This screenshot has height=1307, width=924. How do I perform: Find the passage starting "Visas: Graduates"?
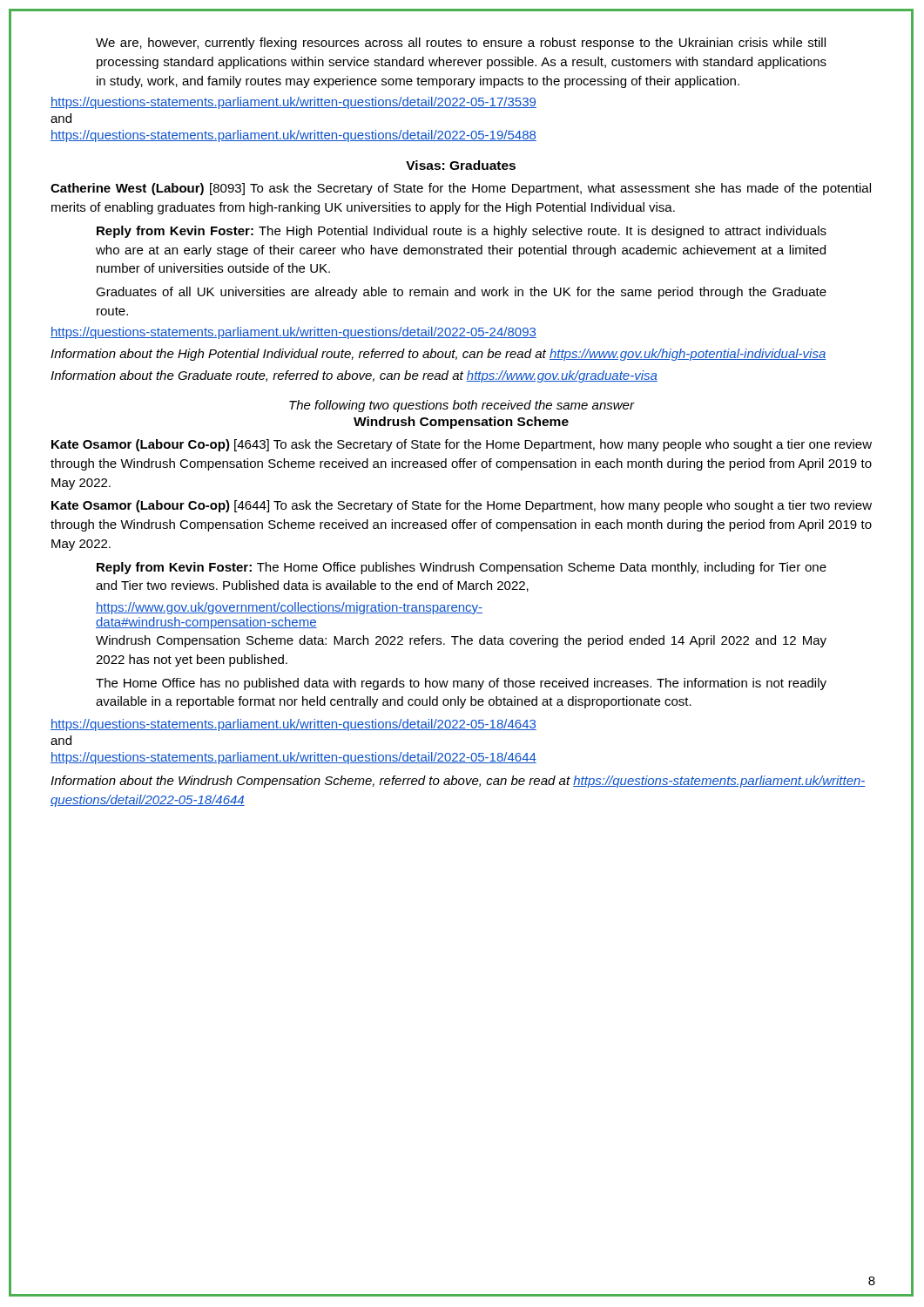point(461,165)
